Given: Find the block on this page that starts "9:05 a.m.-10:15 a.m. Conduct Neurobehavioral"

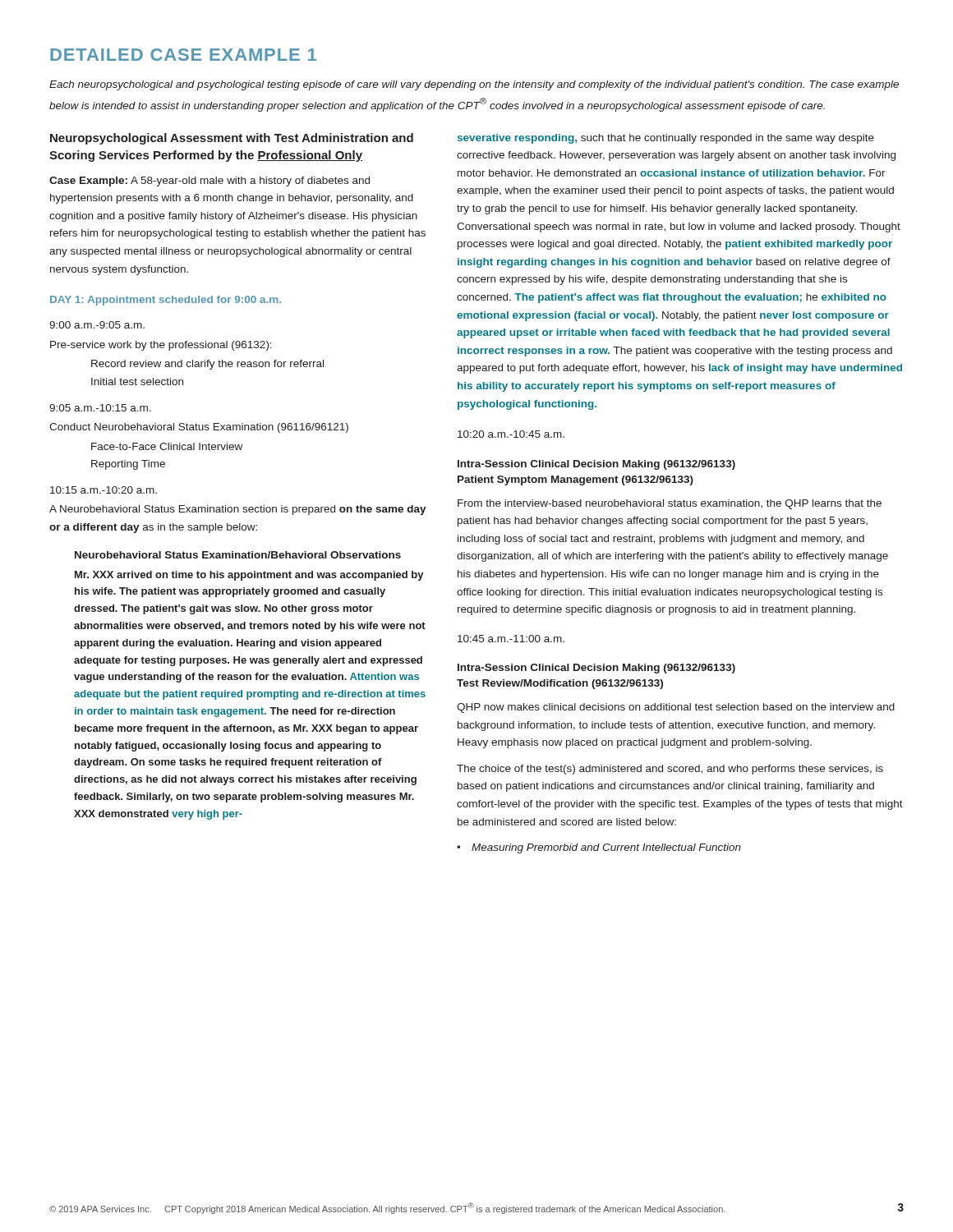Looking at the screenshot, I should click(x=238, y=436).
